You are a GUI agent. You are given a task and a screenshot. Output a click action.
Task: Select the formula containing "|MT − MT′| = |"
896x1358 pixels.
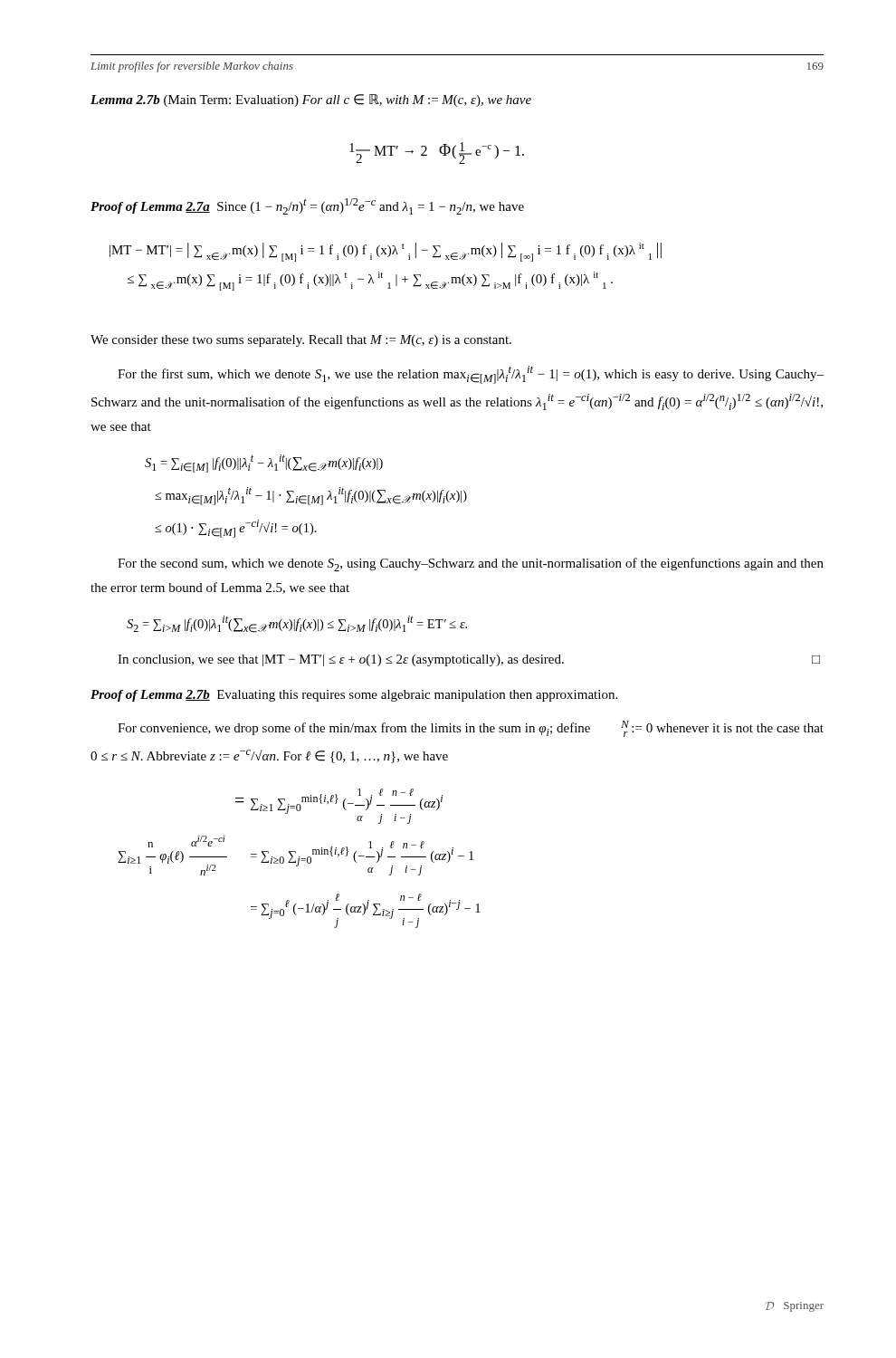point(466,274)
